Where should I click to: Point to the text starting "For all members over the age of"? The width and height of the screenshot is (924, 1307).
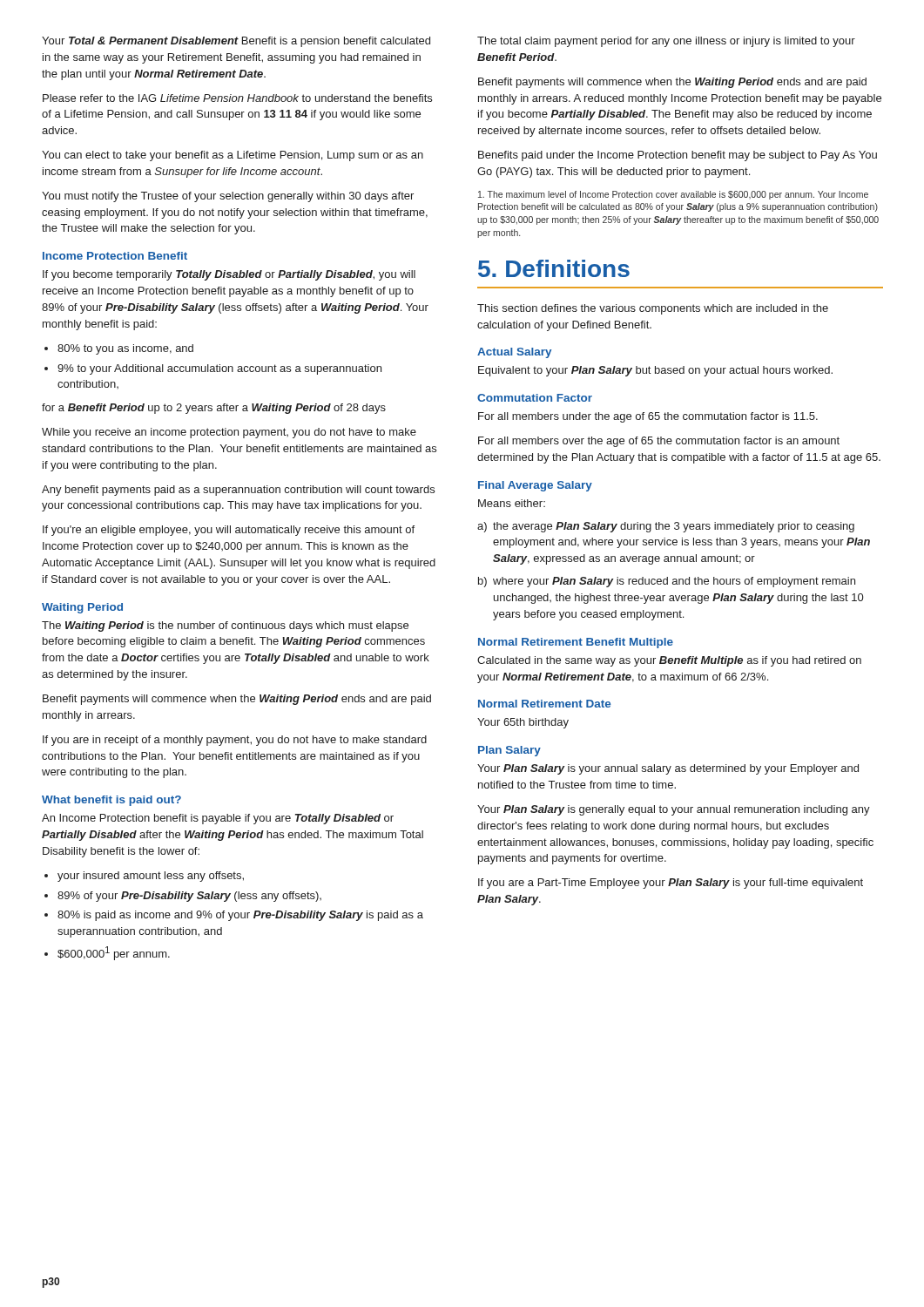679,449
